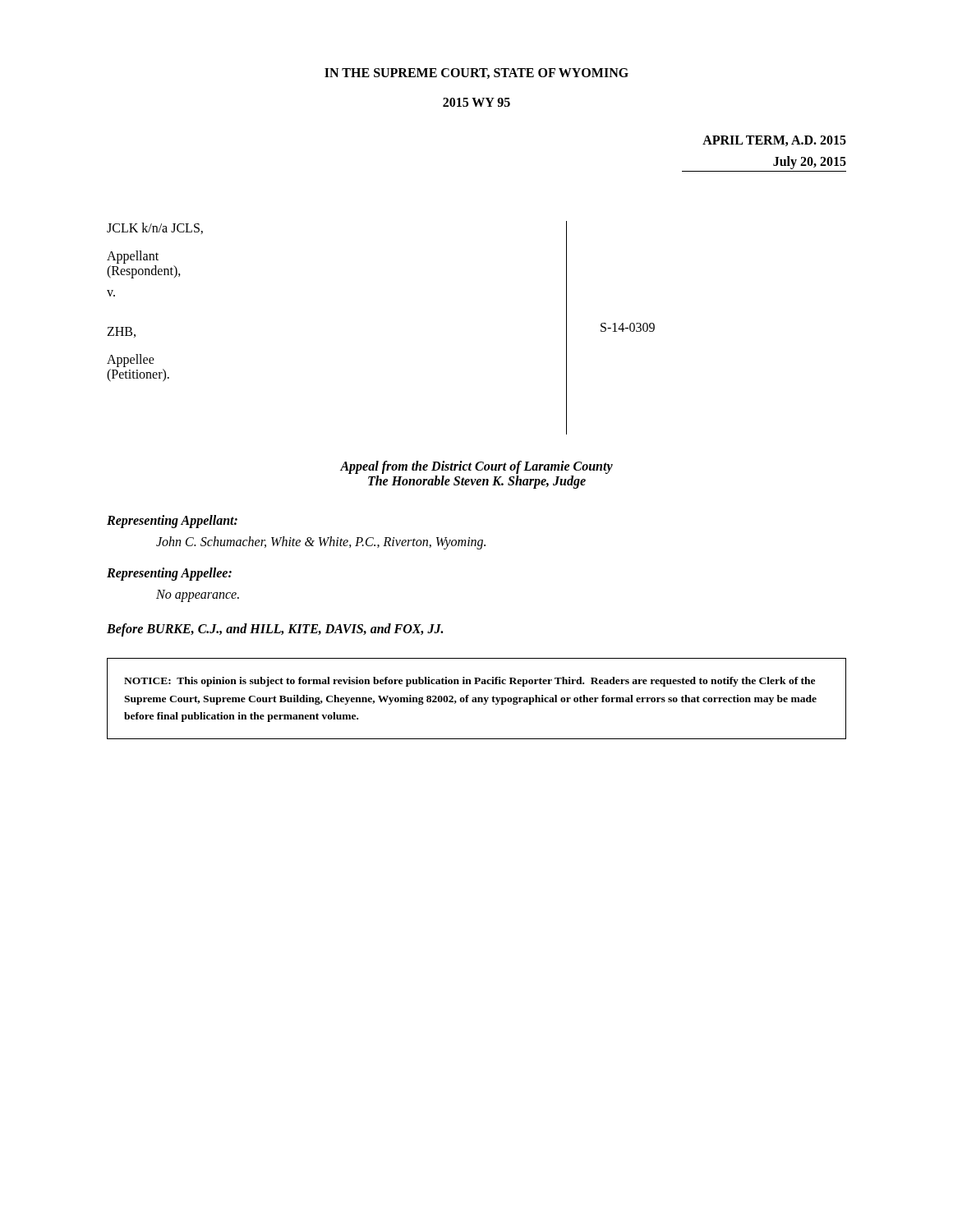Click on the section header that reads "Representing Appellant:"
Image resolution: width=953 pixels, height=1232 pixels.
[172, 520]
